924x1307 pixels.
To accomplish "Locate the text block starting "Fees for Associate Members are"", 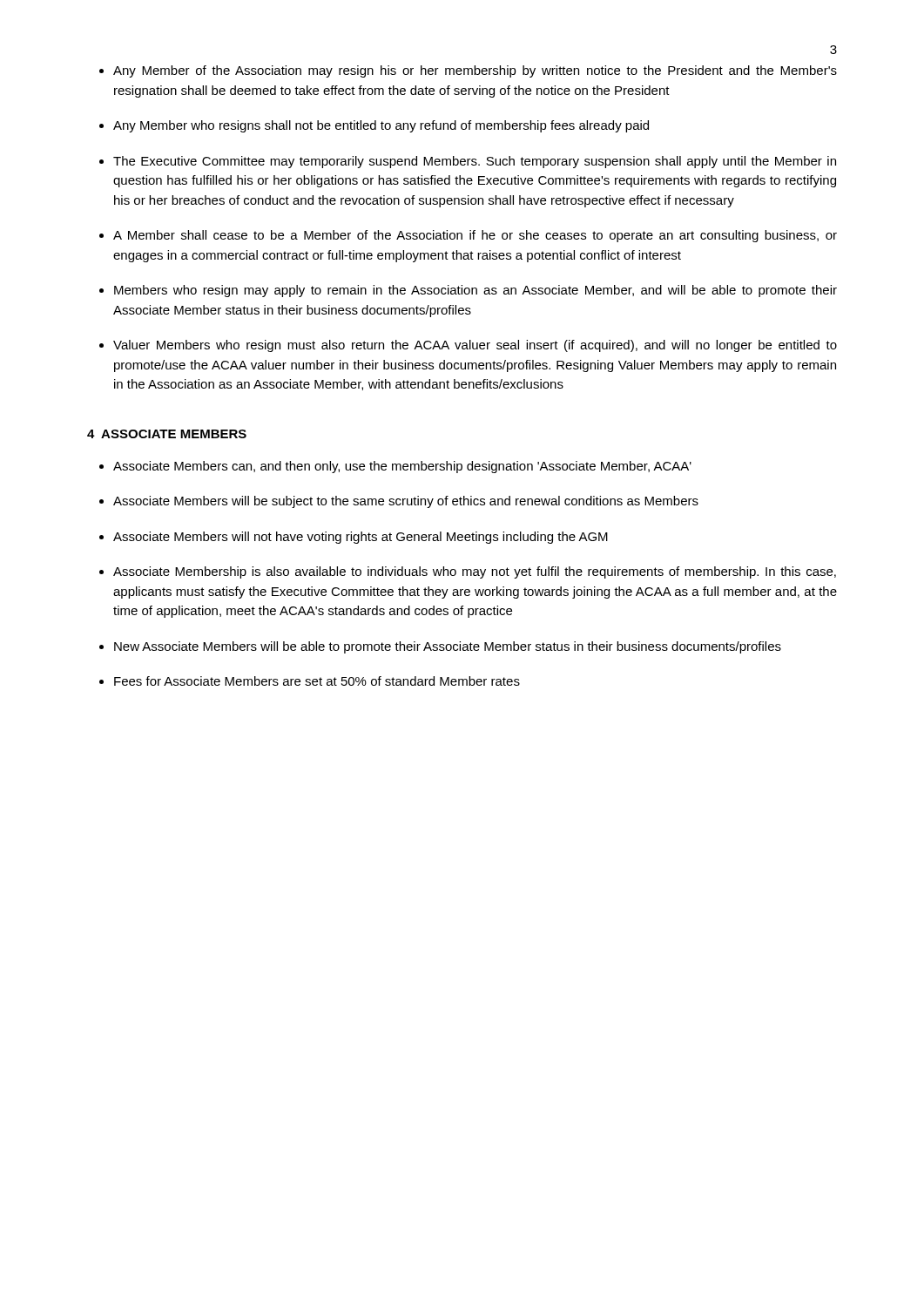I will [x=317, y=681].
